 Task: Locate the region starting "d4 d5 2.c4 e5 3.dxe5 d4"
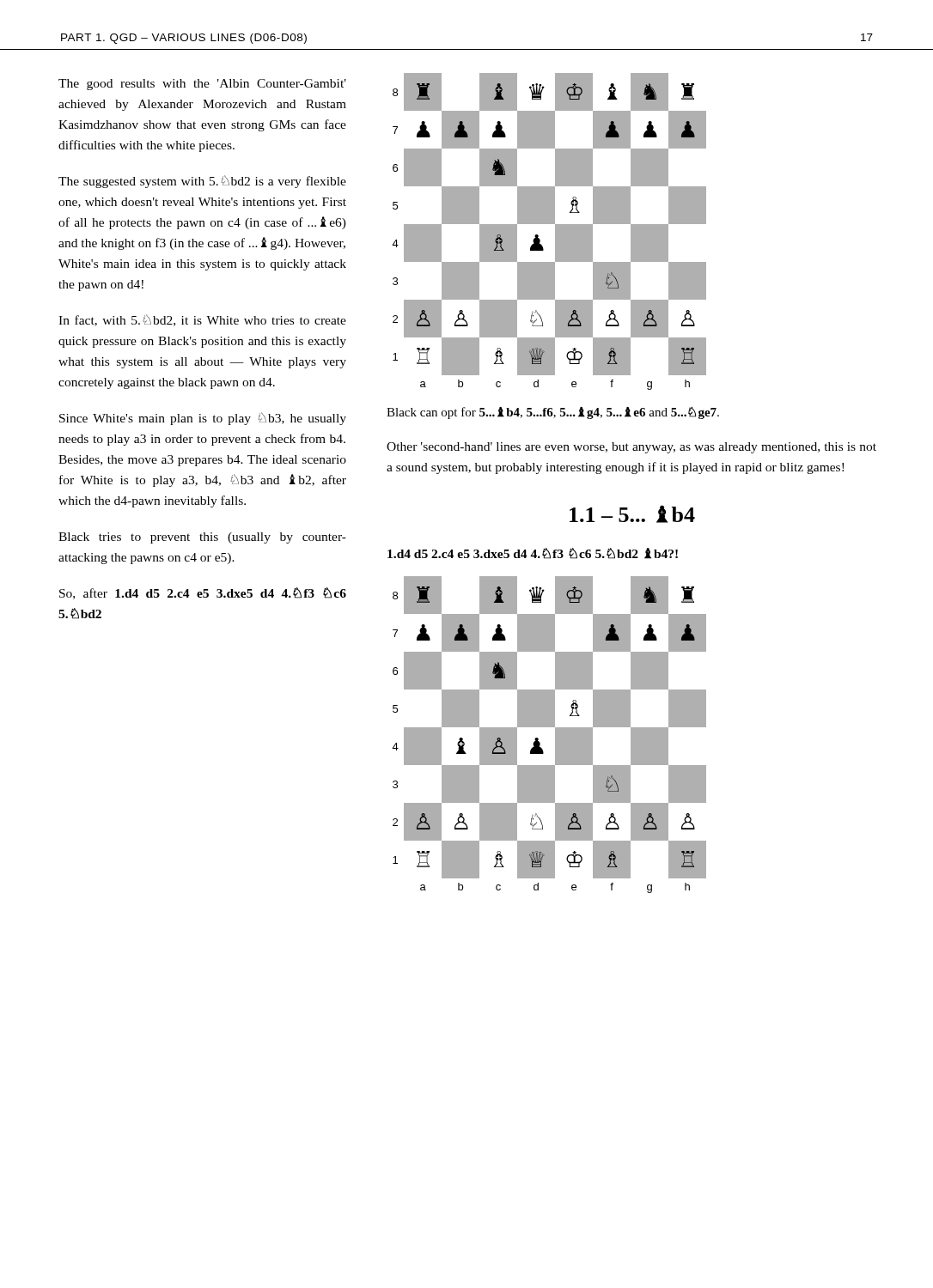[533, 554]
